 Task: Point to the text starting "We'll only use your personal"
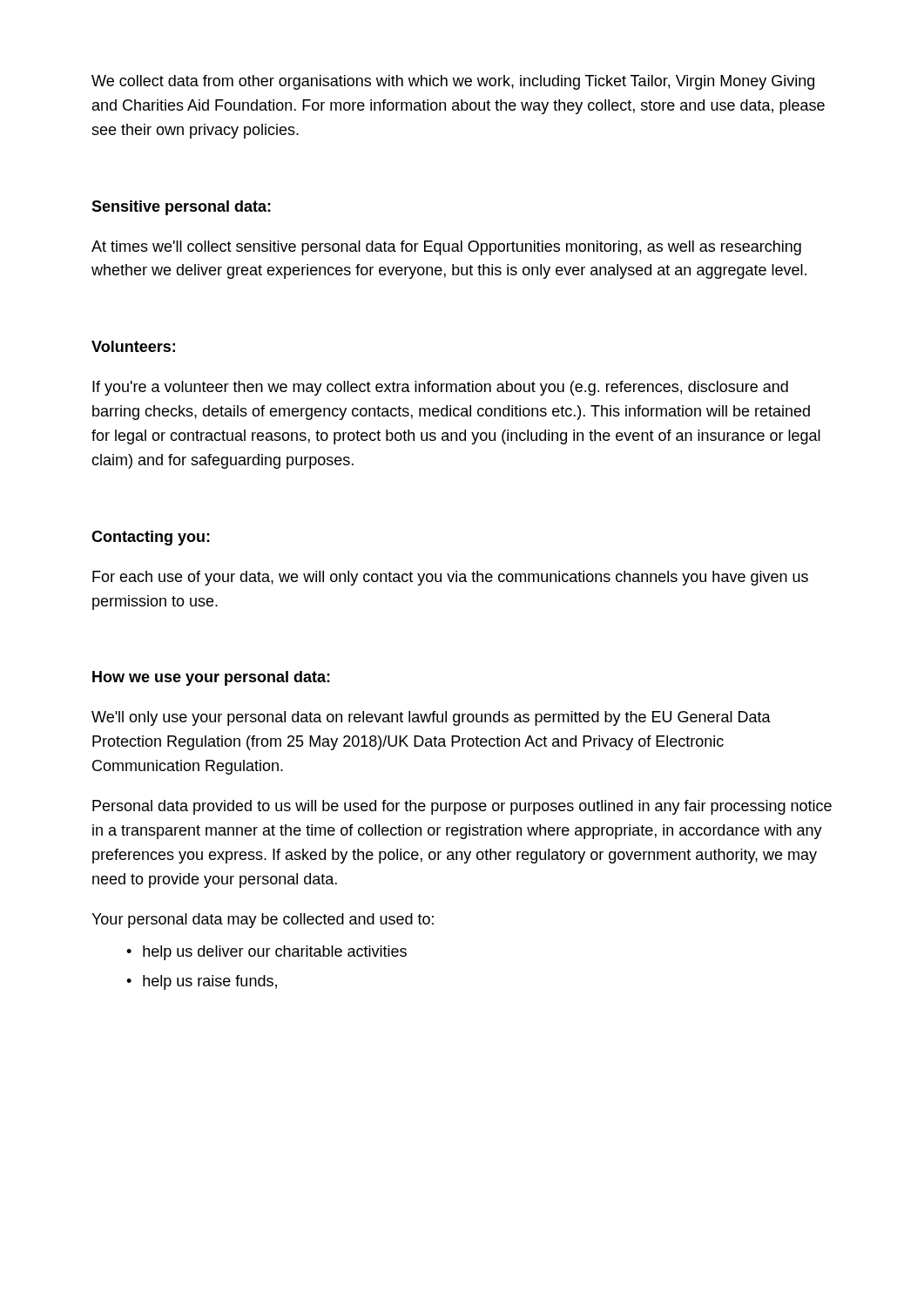coord(431,742)
